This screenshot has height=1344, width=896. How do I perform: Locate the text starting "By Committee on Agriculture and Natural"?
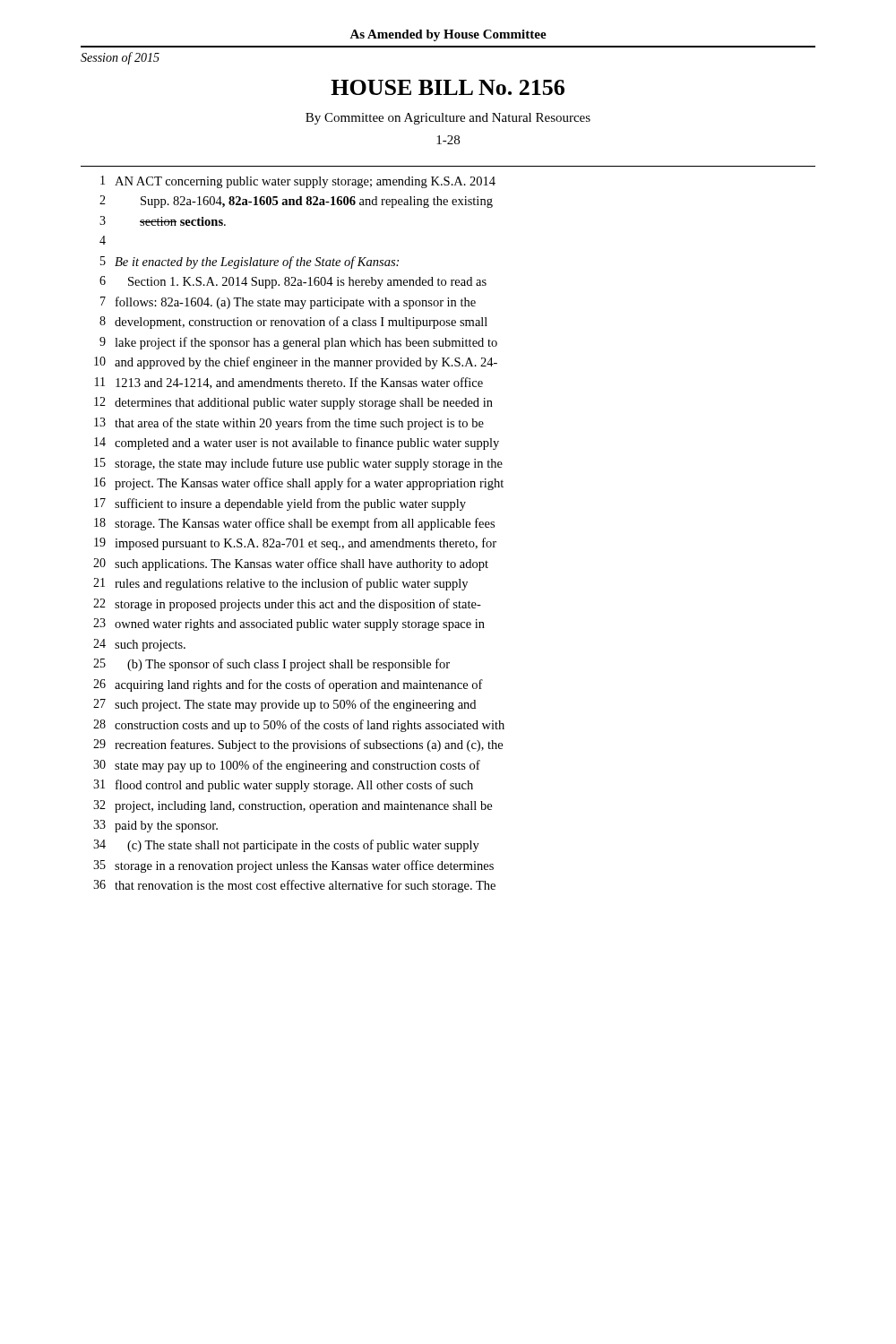[x=448, y=117]
